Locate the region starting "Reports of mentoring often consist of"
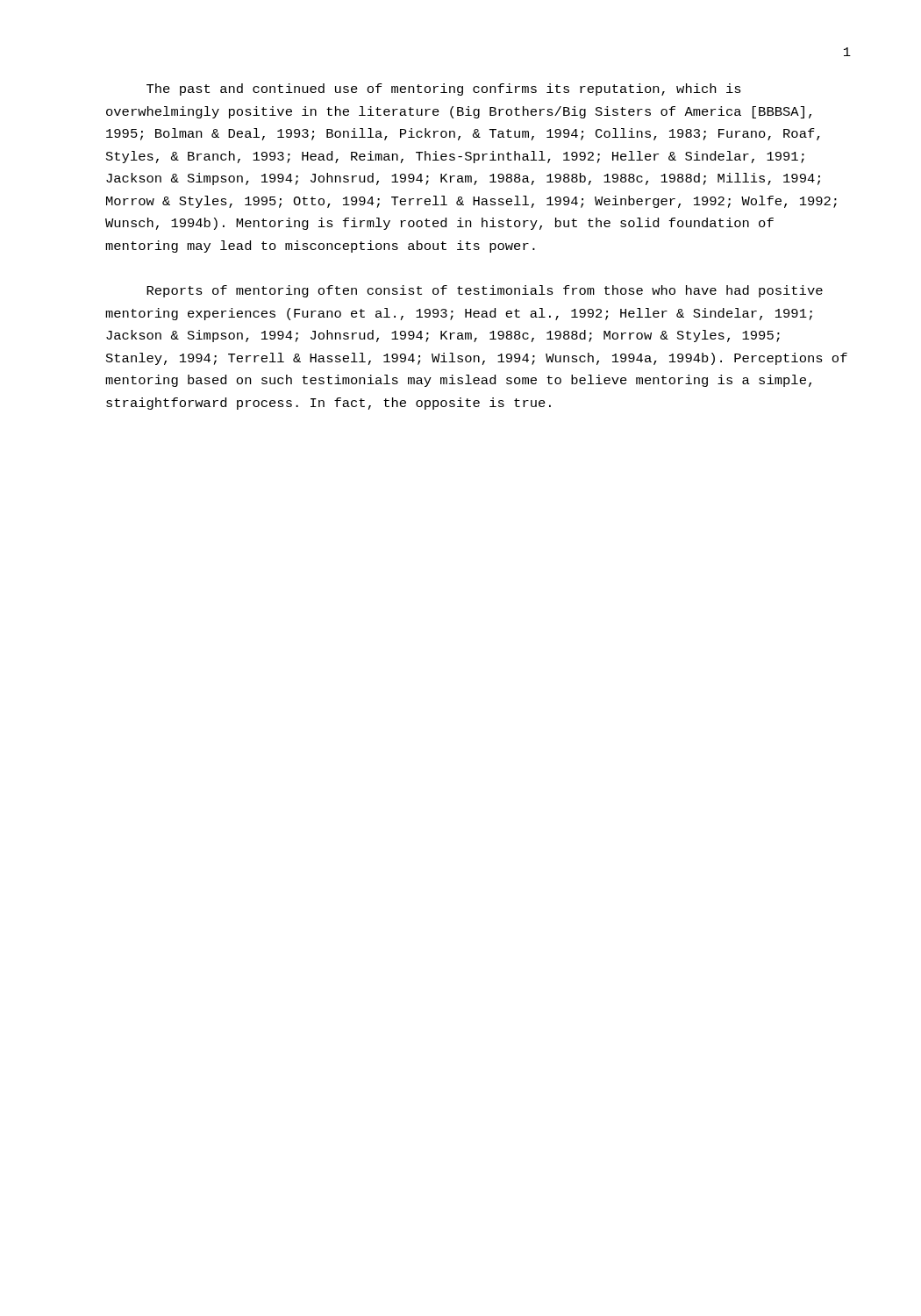The height and width of the screenshot is (1316, 921). (x=476, y=347)
